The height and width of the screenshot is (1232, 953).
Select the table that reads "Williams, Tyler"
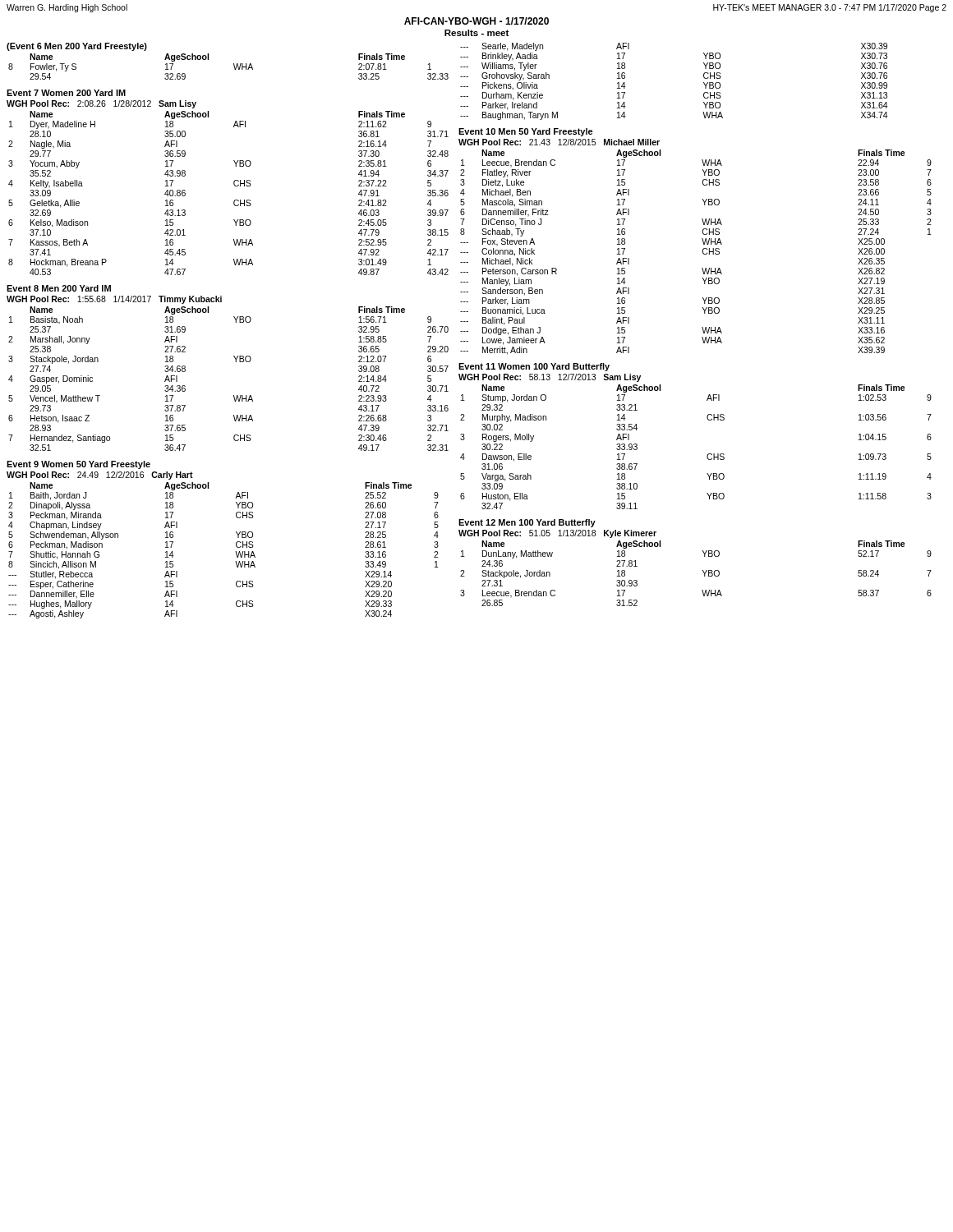[701, 80]
